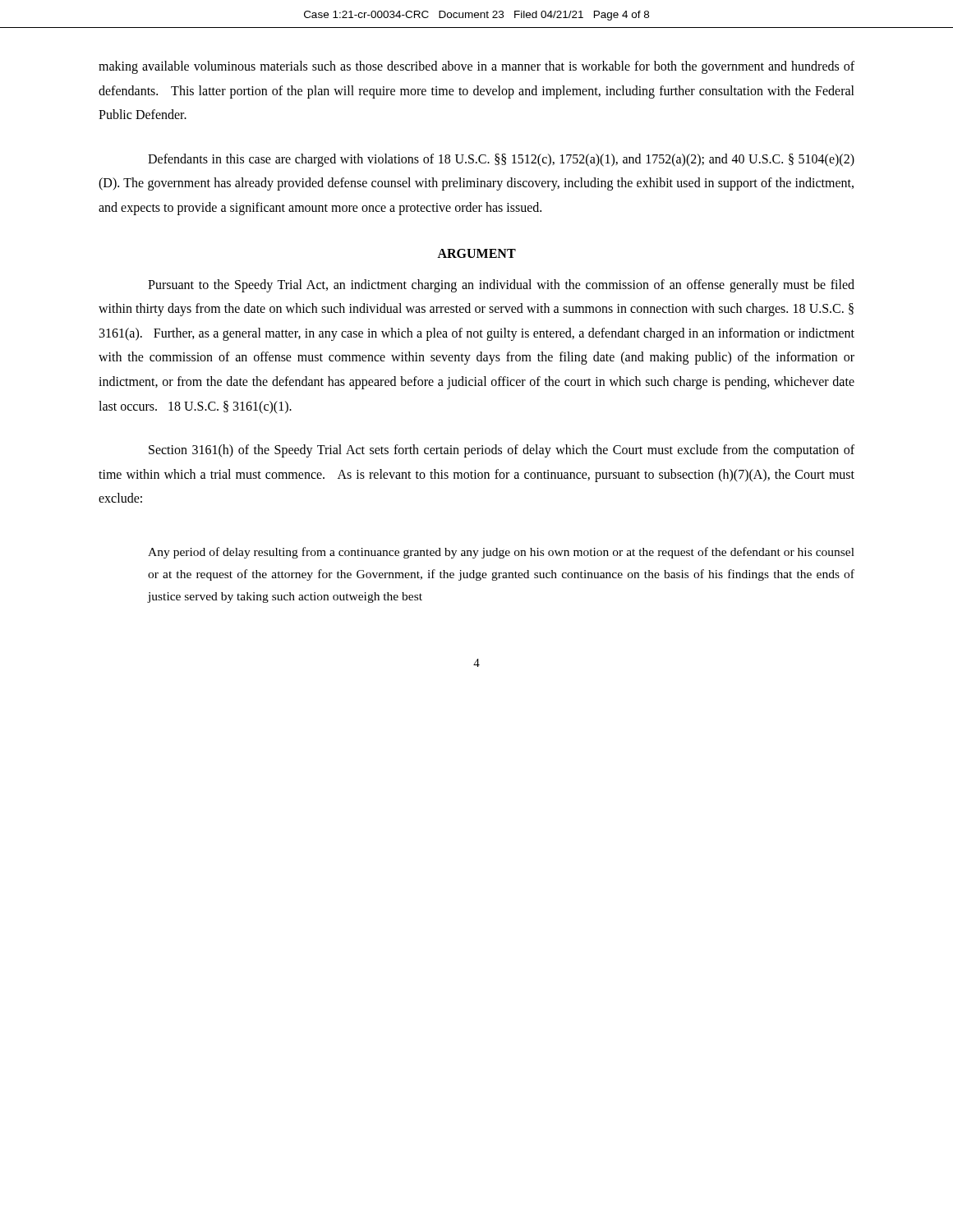Viewport: 953px width, 1232px height.
Task: Navigate to the element starting "Pursuant to the Speedy Trial"
Action: 476,345
